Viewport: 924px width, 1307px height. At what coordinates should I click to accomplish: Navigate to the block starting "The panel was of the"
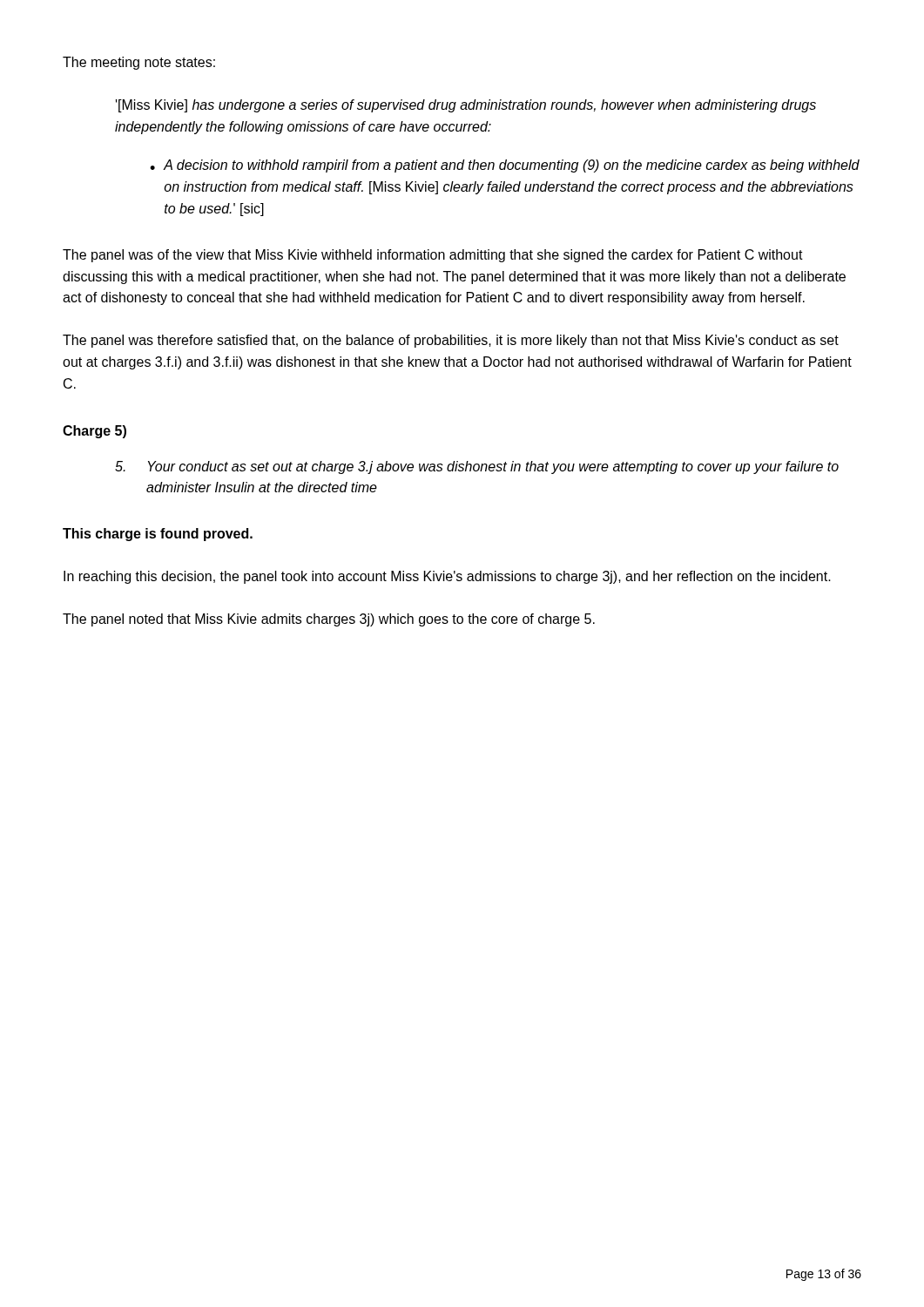(455, 276)
